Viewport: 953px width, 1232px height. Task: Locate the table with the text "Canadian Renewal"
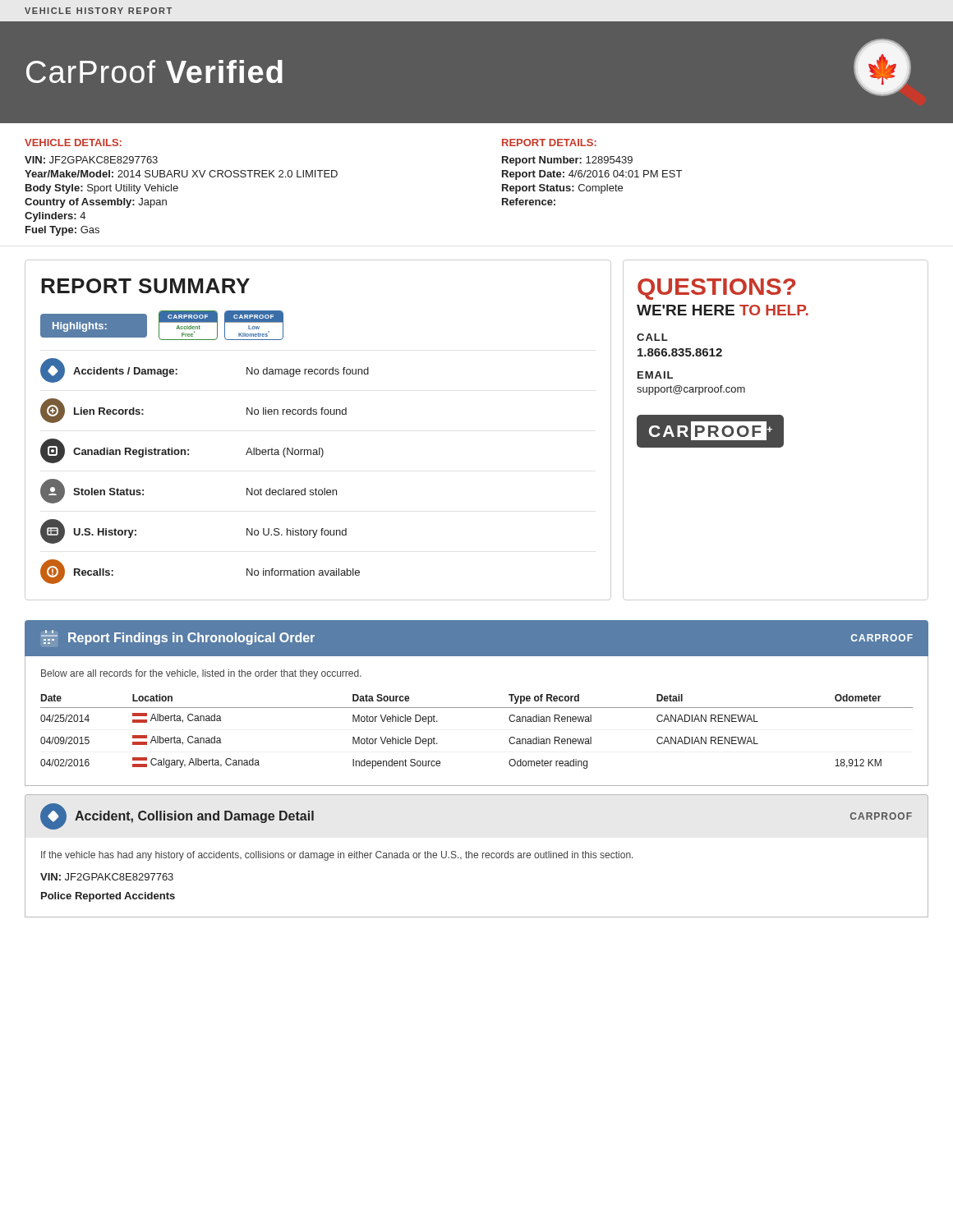(x=476, y=732)
